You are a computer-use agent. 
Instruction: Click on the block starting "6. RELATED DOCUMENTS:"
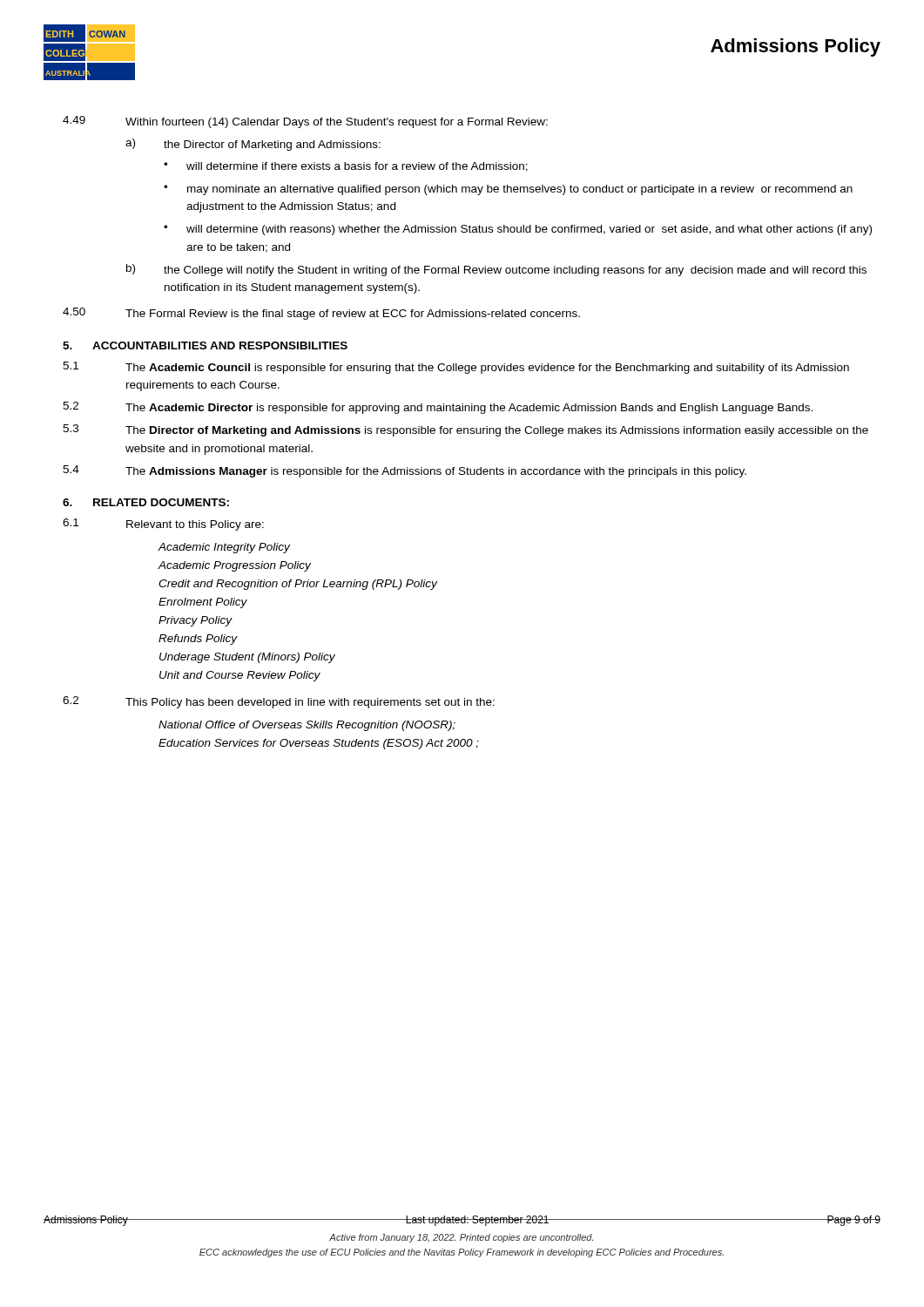coord(146,502)
